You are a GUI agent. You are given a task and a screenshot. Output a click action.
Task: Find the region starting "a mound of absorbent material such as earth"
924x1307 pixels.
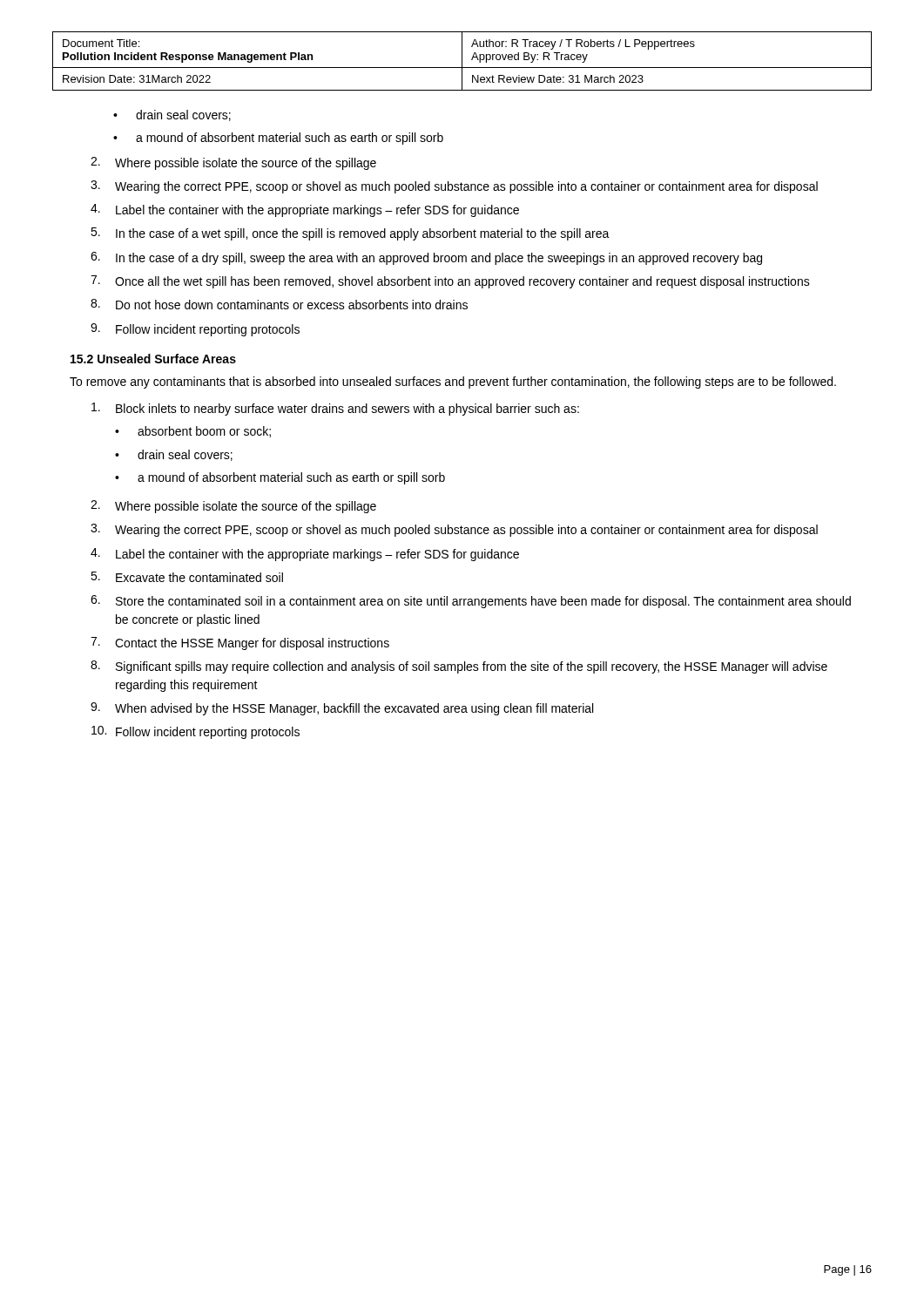point(290,138)
